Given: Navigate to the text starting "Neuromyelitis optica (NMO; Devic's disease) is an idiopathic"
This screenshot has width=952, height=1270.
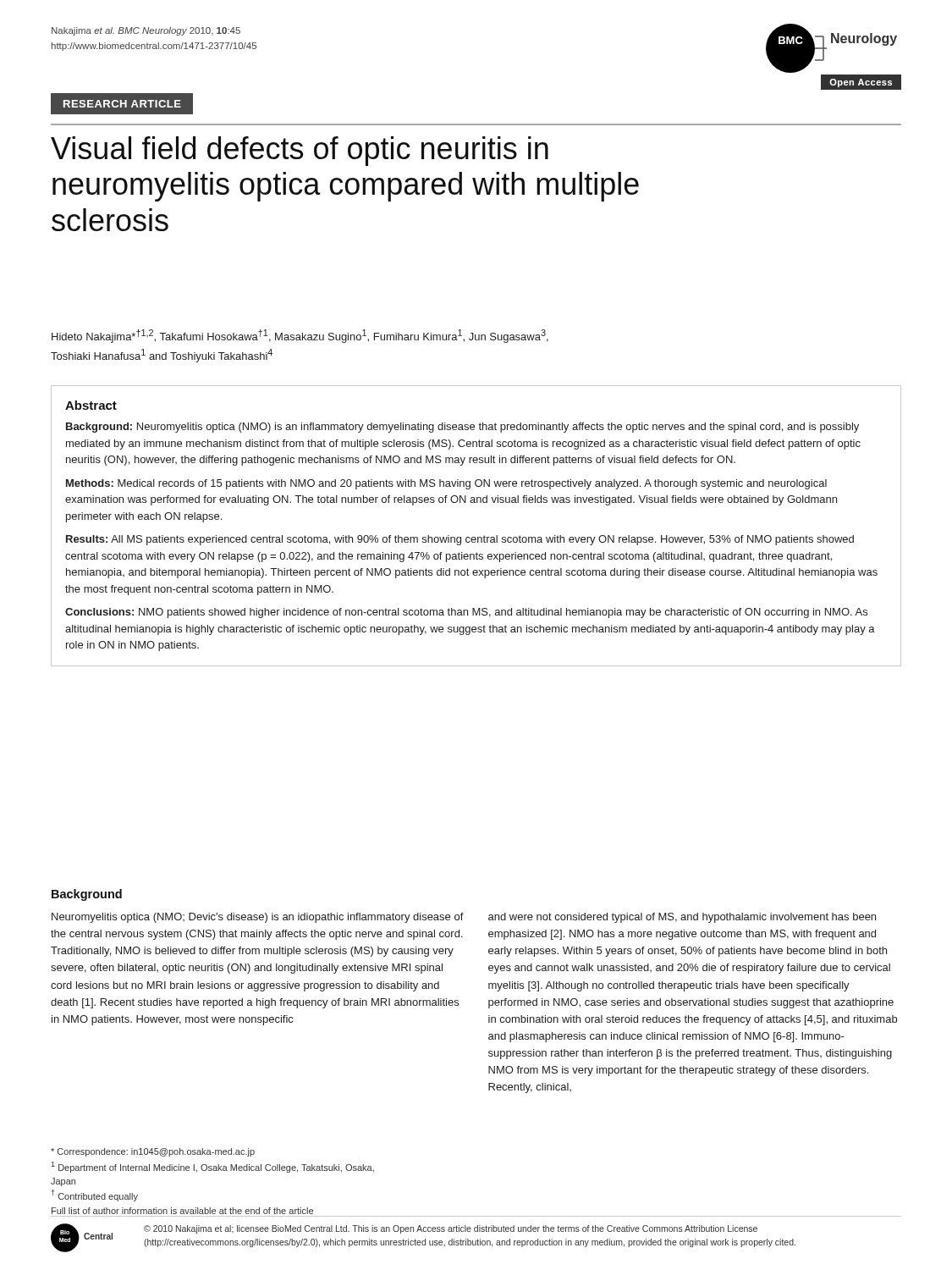Looking at the screenshot, I should [257, 968].
